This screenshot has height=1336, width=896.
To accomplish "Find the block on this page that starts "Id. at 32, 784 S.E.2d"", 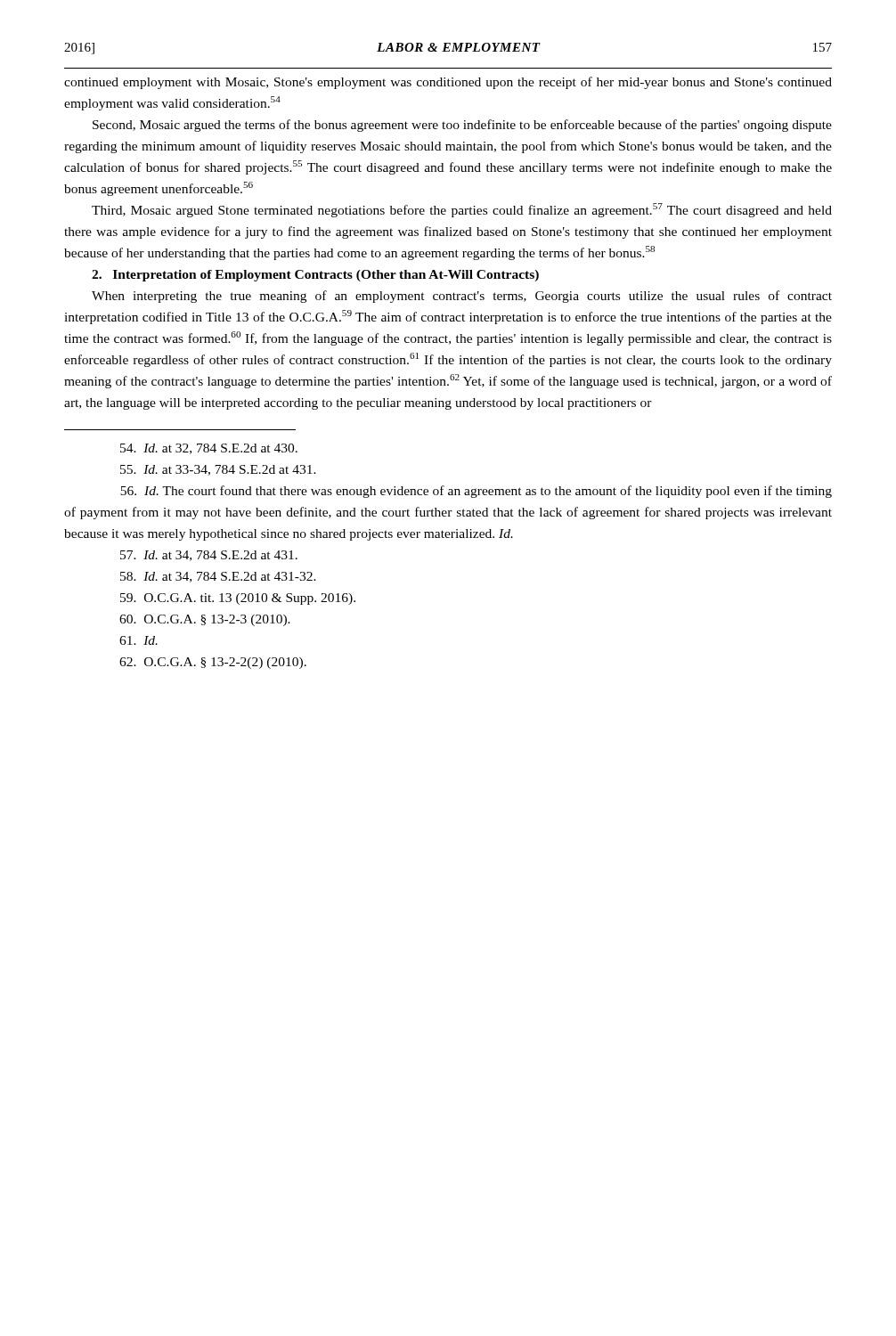I will tap(209, 449).
